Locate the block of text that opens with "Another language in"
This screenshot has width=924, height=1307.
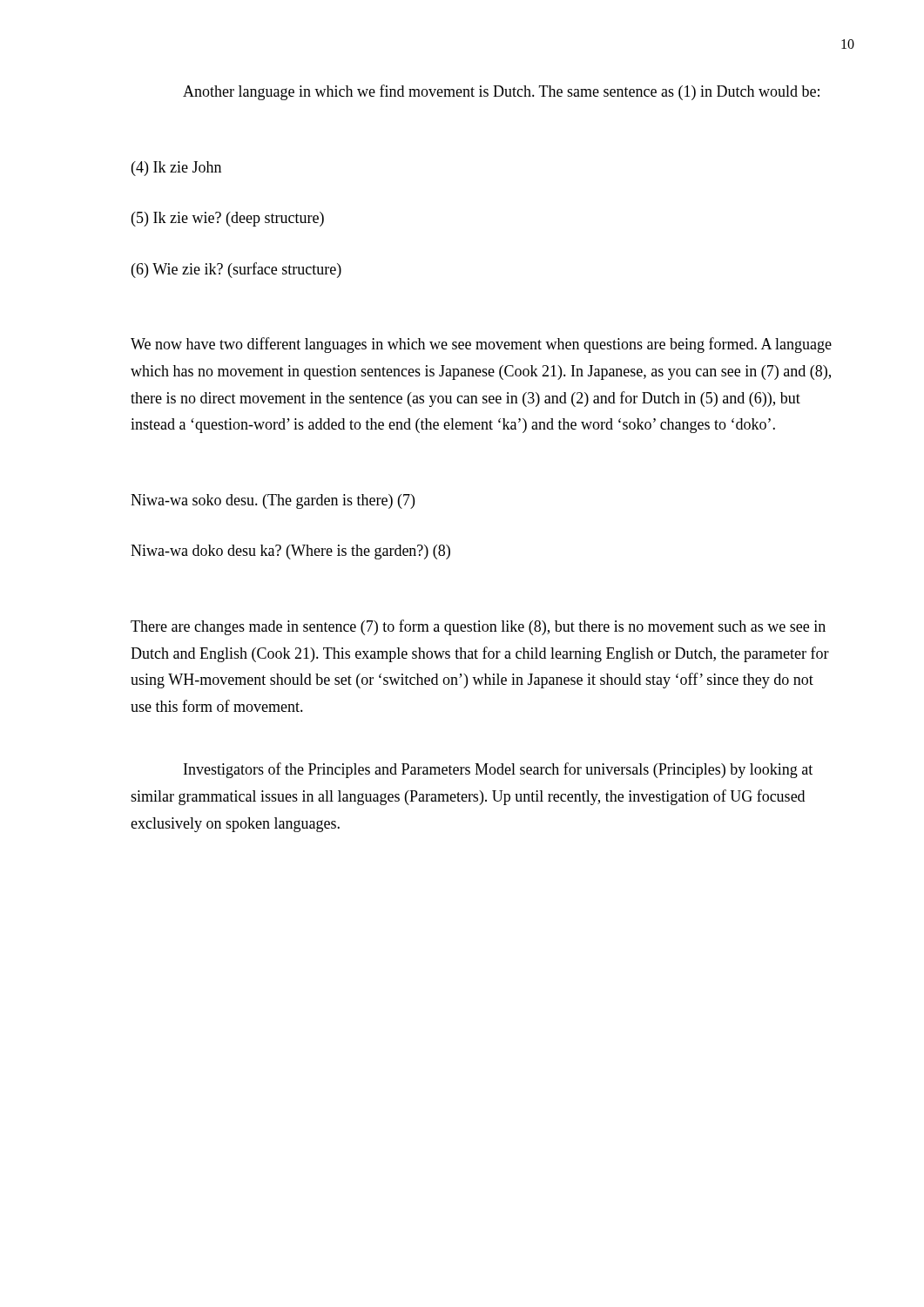502,91
